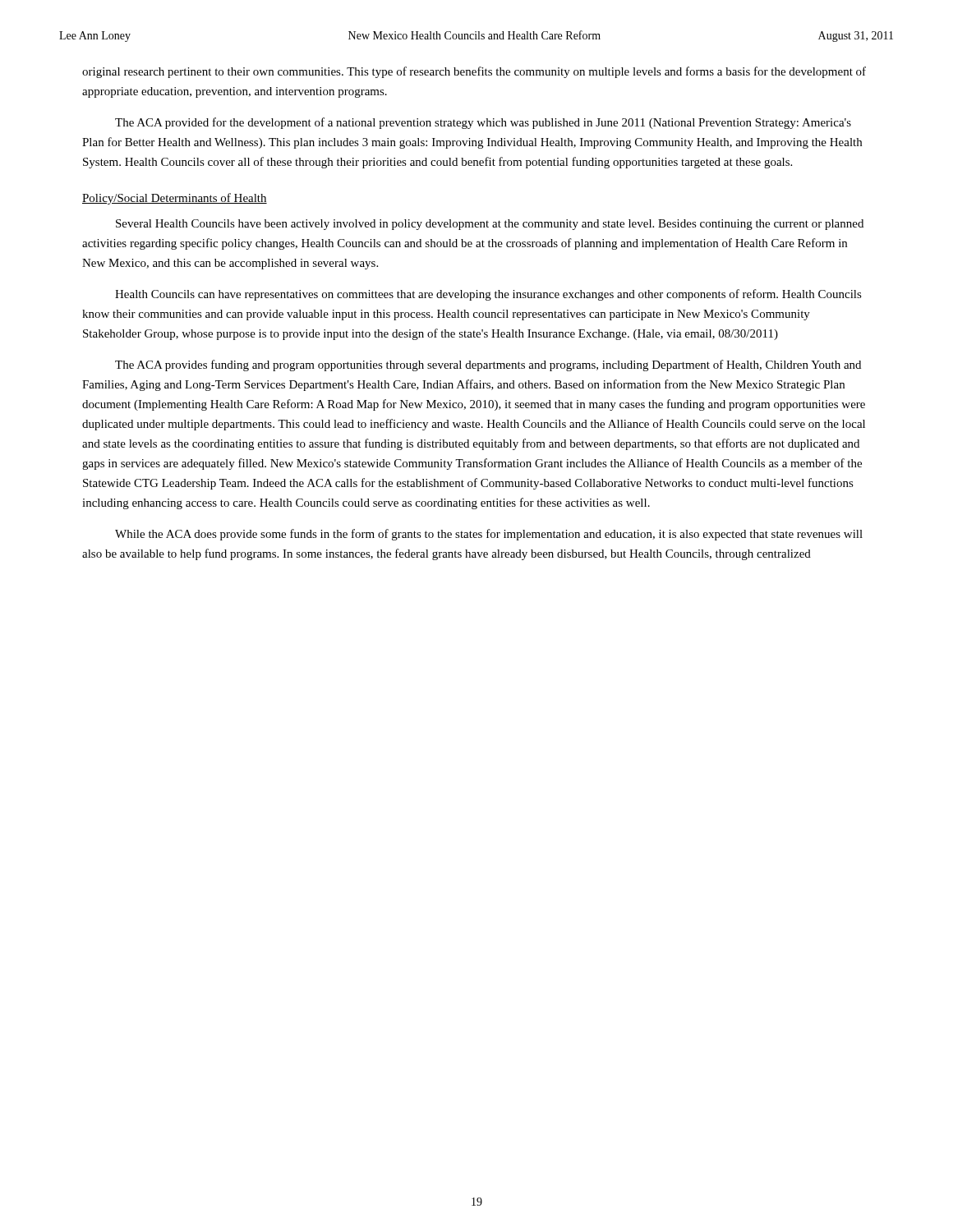Find the text starting "Policy/Social Determinants of Health"
953x1232 pixels.
point(174,198)
